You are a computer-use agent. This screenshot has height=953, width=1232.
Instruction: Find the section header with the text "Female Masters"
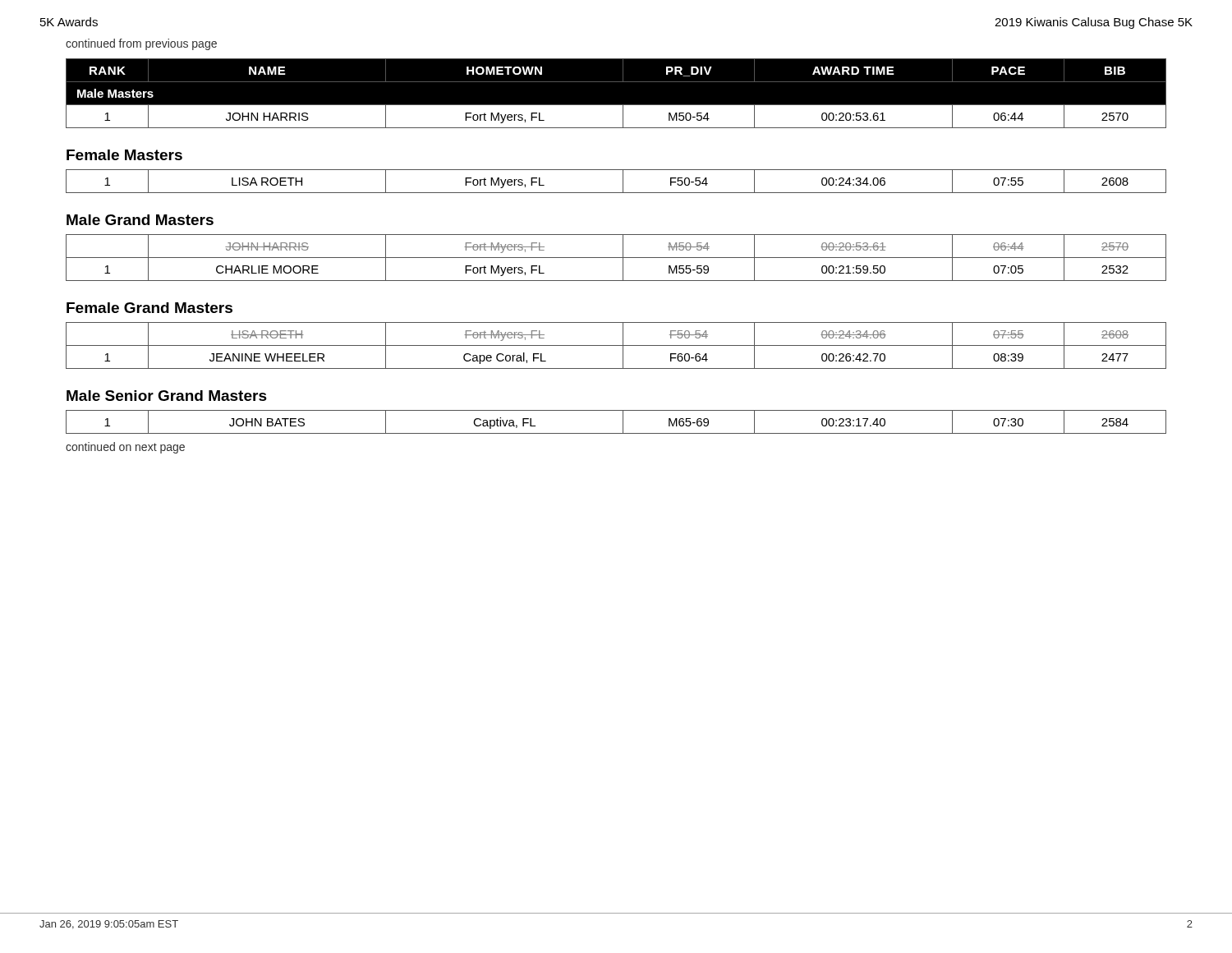[x=124, y=155]
